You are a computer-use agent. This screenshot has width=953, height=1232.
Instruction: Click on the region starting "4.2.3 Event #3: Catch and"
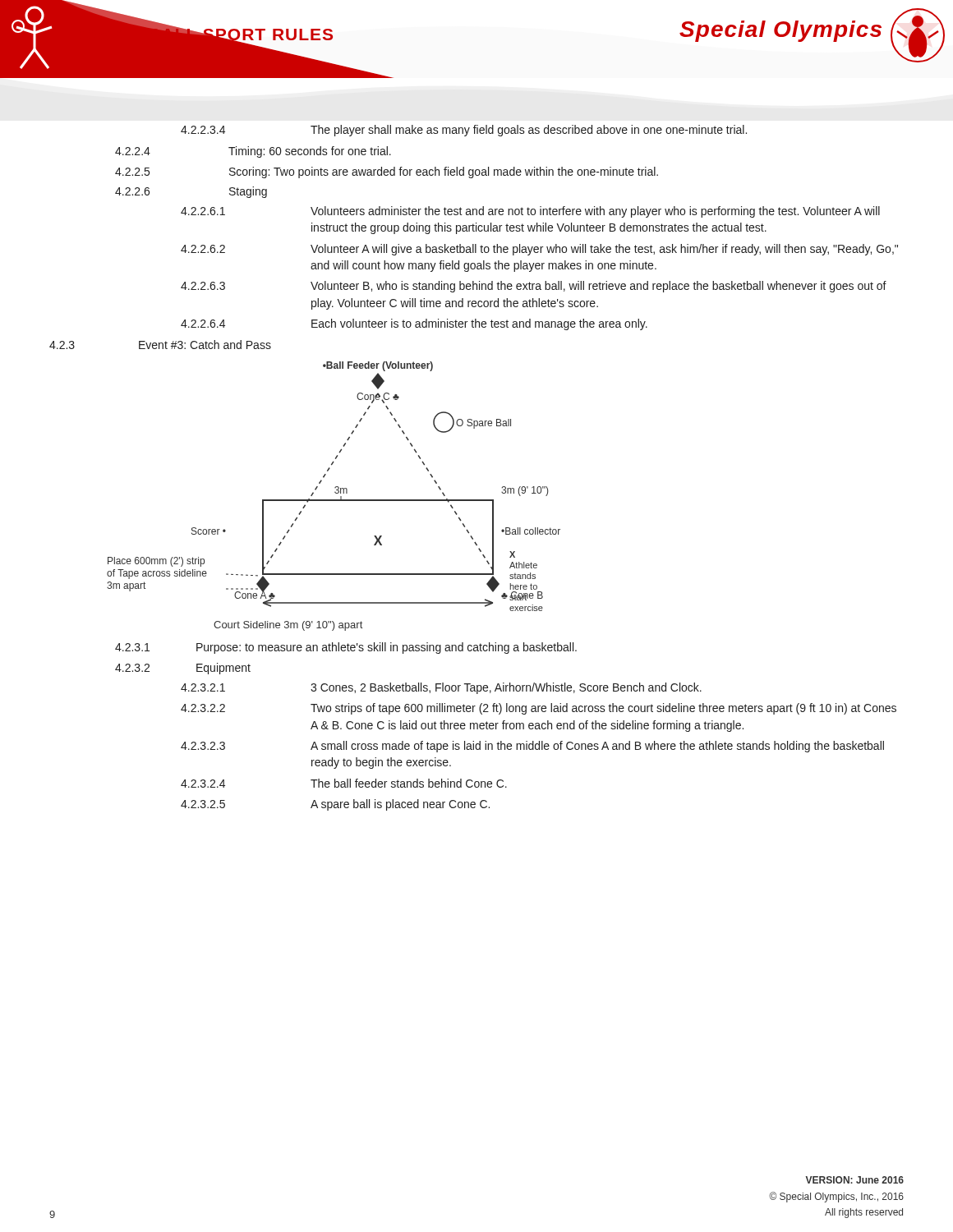pos(160,345)
